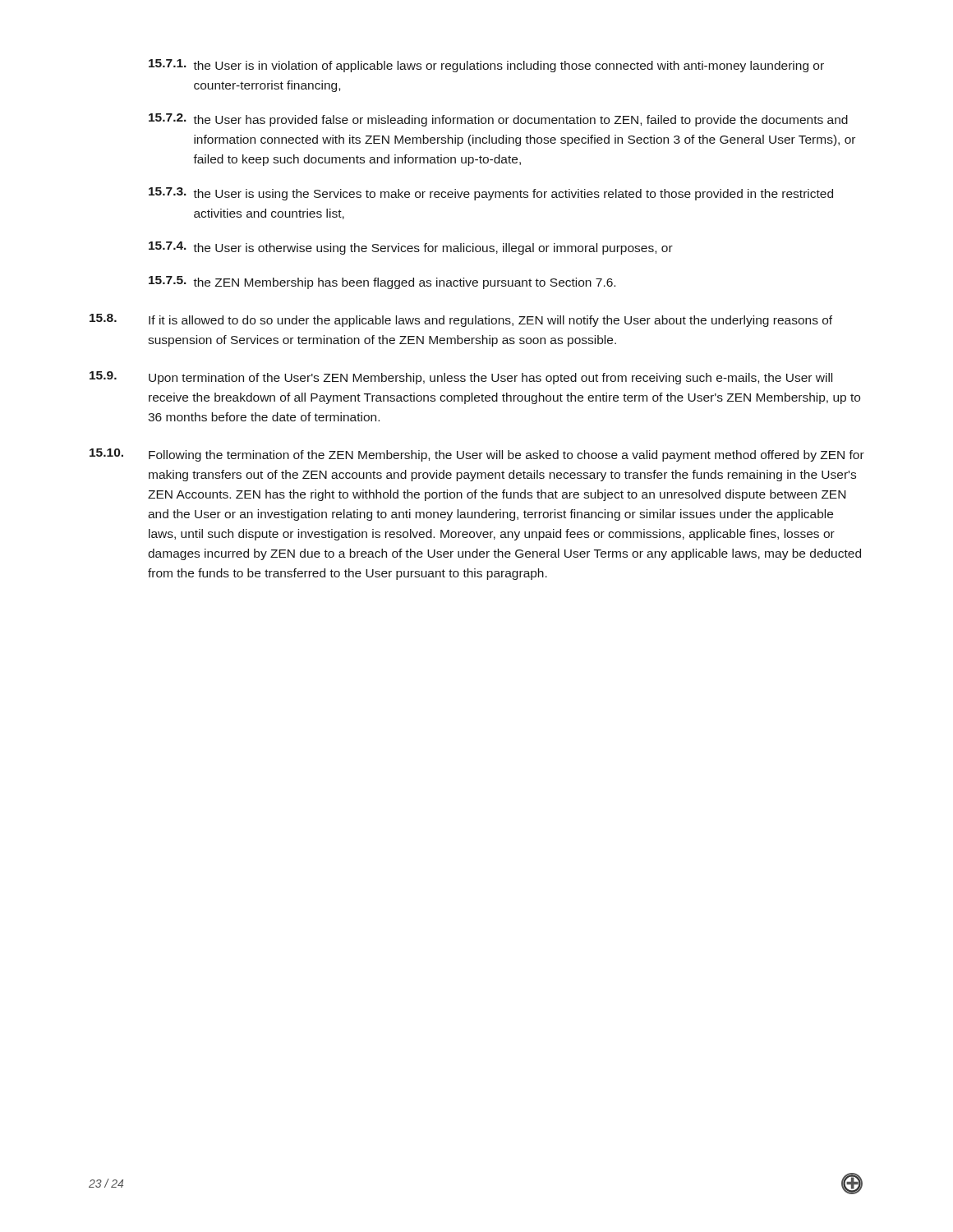Select the text starting "15.10. Following the termination of the ZEN"

coord(476,514)
